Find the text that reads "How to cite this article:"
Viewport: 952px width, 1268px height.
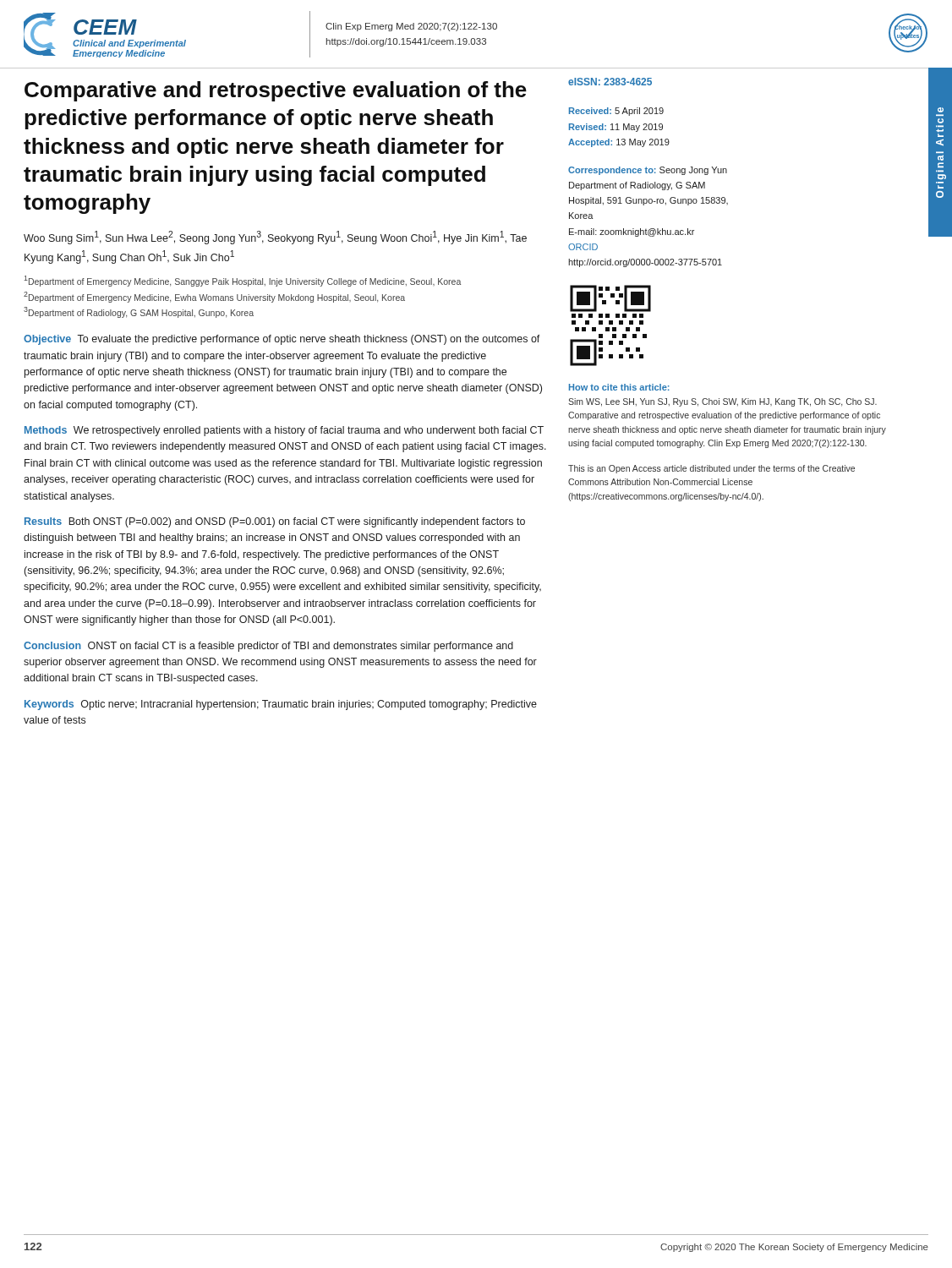(619, 387)
